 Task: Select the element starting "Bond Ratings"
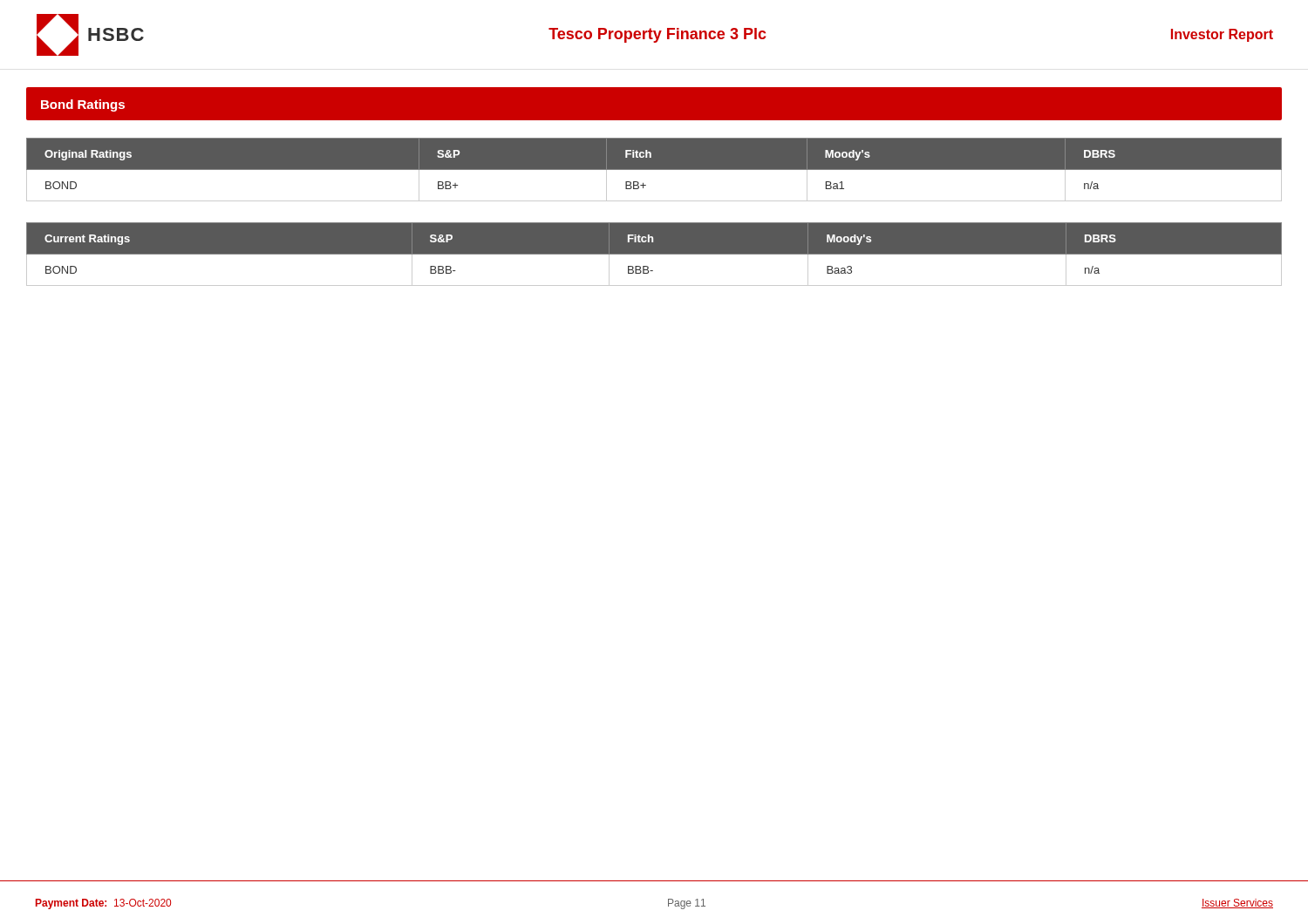83,104
